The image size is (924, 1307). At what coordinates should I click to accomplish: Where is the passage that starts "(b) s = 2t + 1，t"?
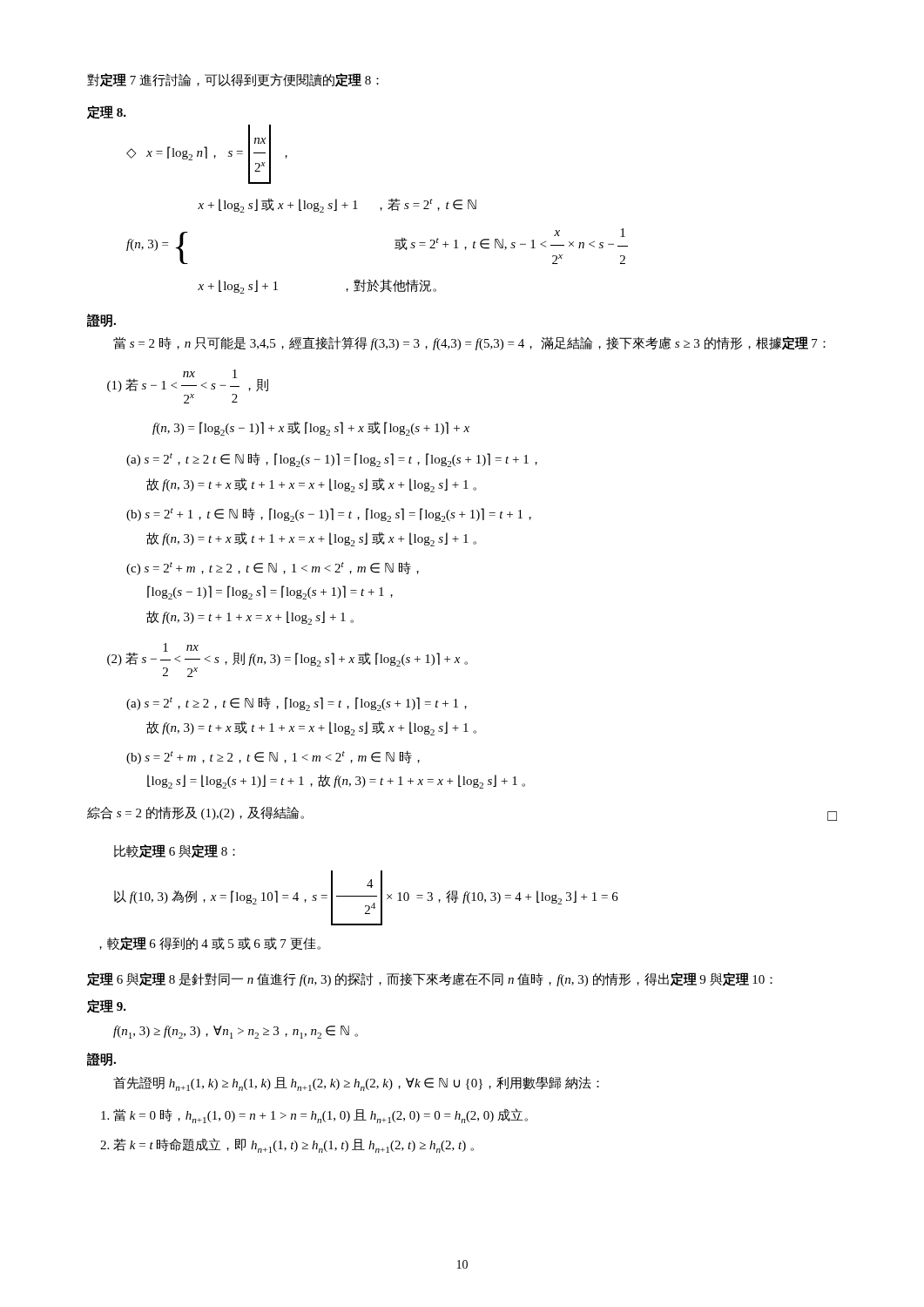coord(331,526)
